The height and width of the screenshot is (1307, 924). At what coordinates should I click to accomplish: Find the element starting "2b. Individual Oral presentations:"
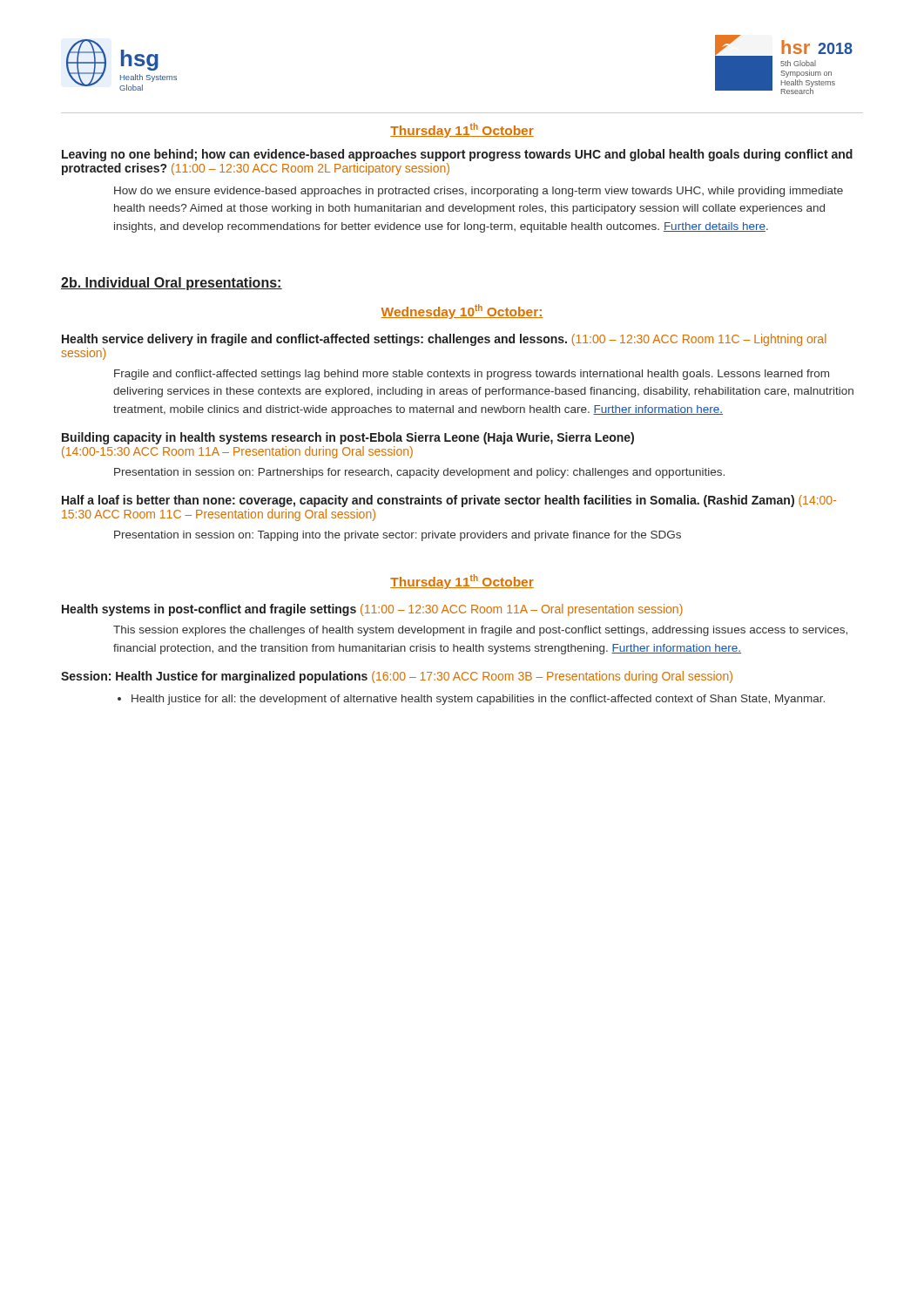[x=172, y=284]
